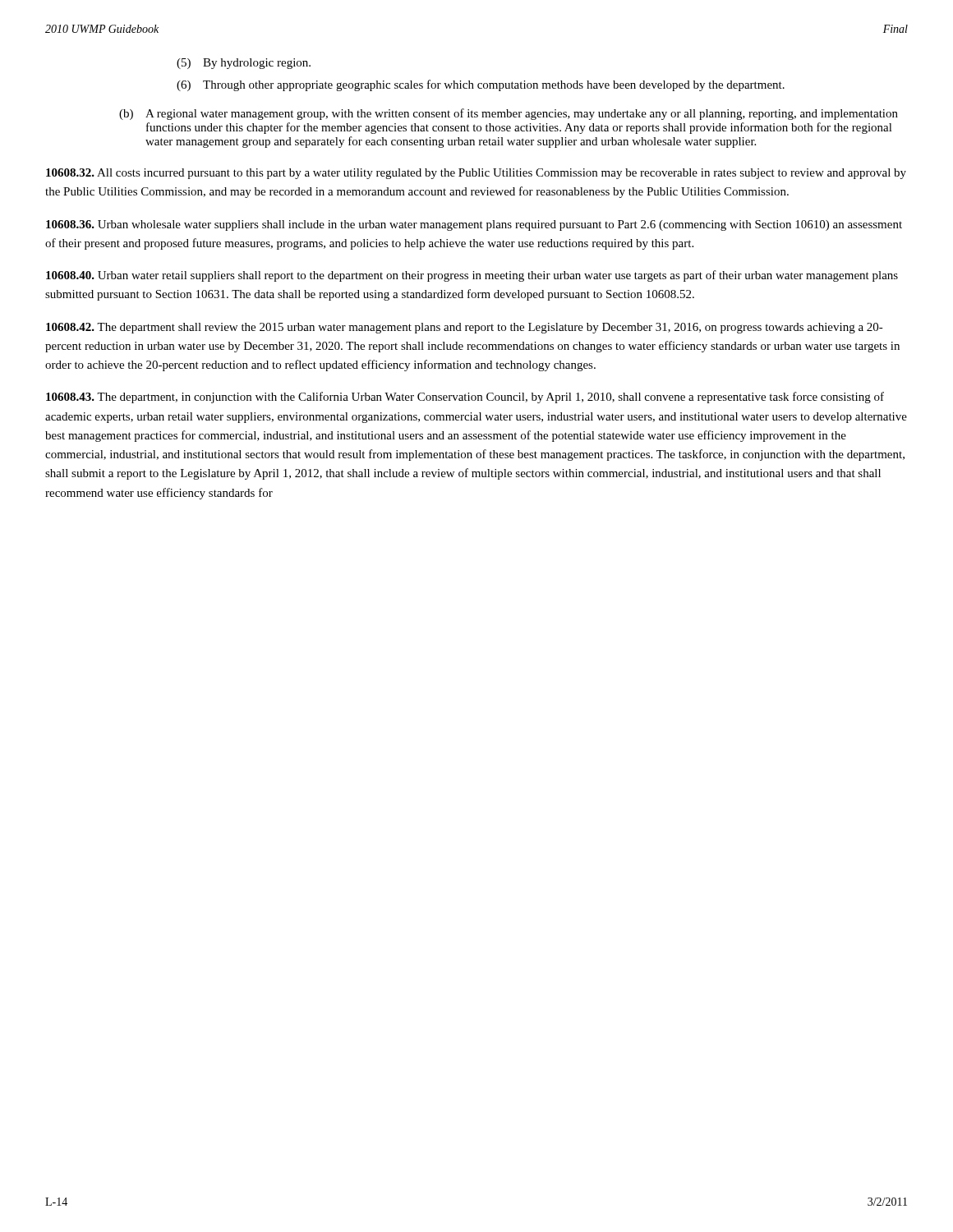Click on the text block with the text "36. Urban wholesale water suppliers shall include in"
The image size is (953, 1232).
474,233
